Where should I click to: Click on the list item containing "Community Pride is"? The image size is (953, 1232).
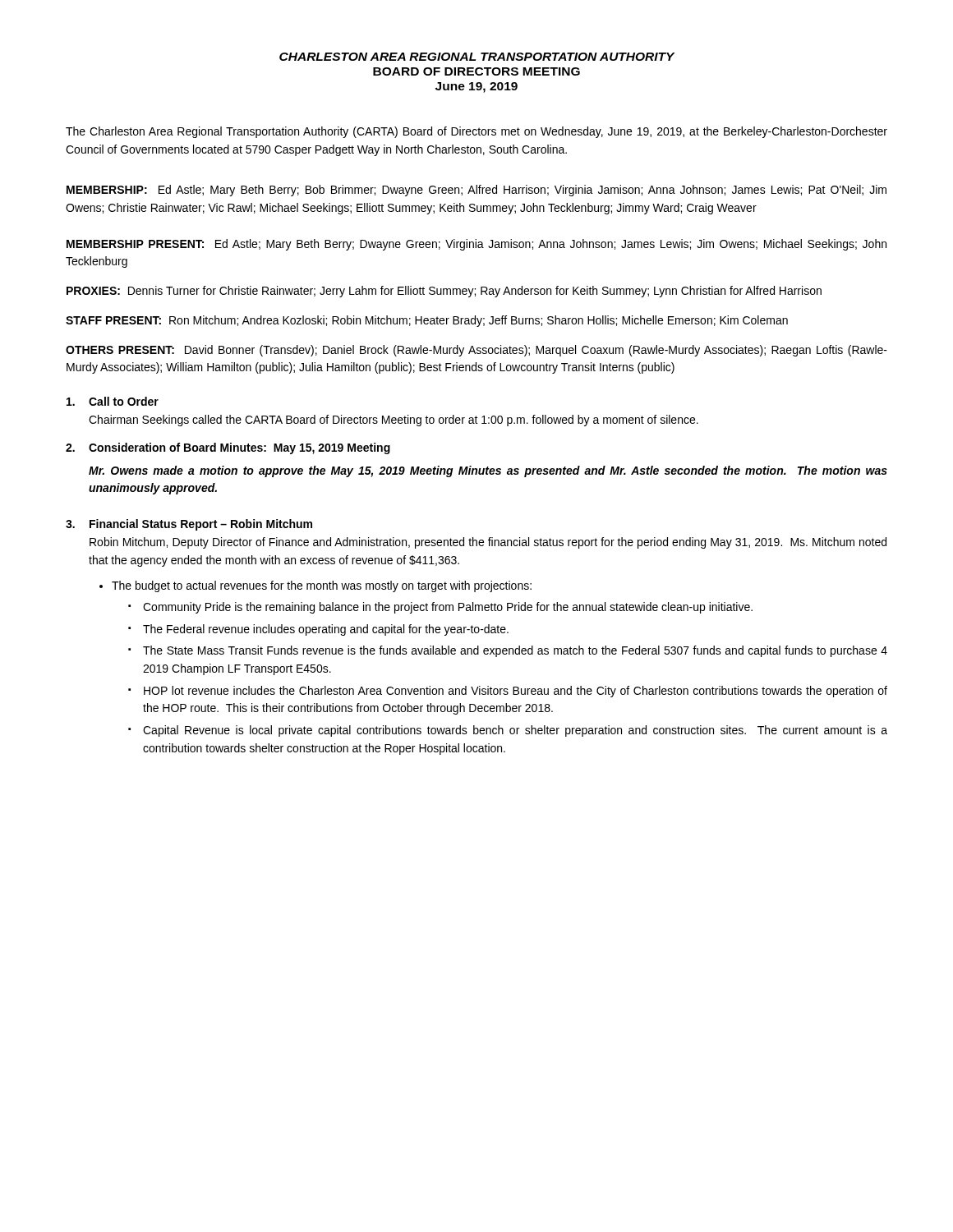[x=448, y=607]
